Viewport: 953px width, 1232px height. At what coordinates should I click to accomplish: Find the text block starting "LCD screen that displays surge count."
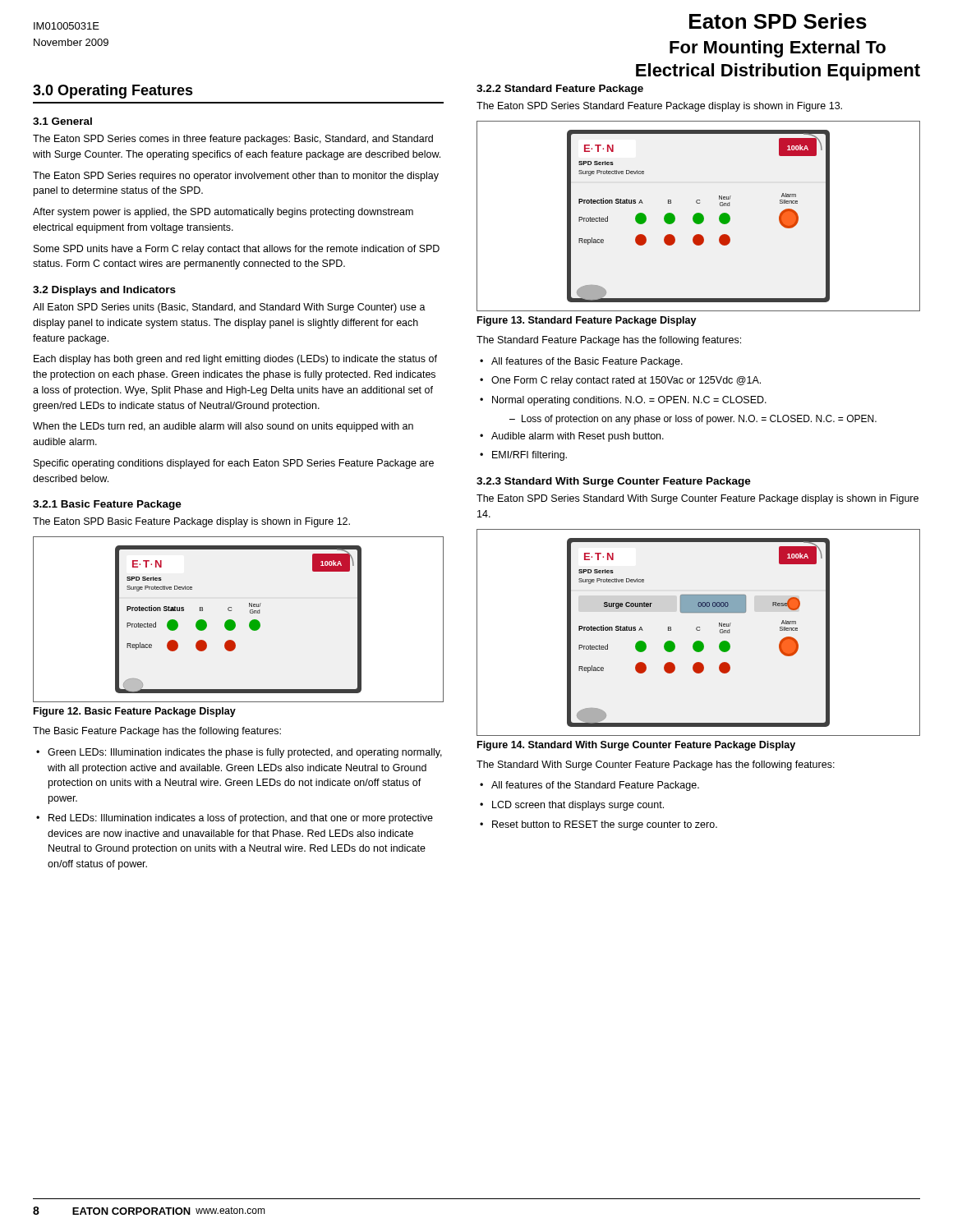coord(578,805)
